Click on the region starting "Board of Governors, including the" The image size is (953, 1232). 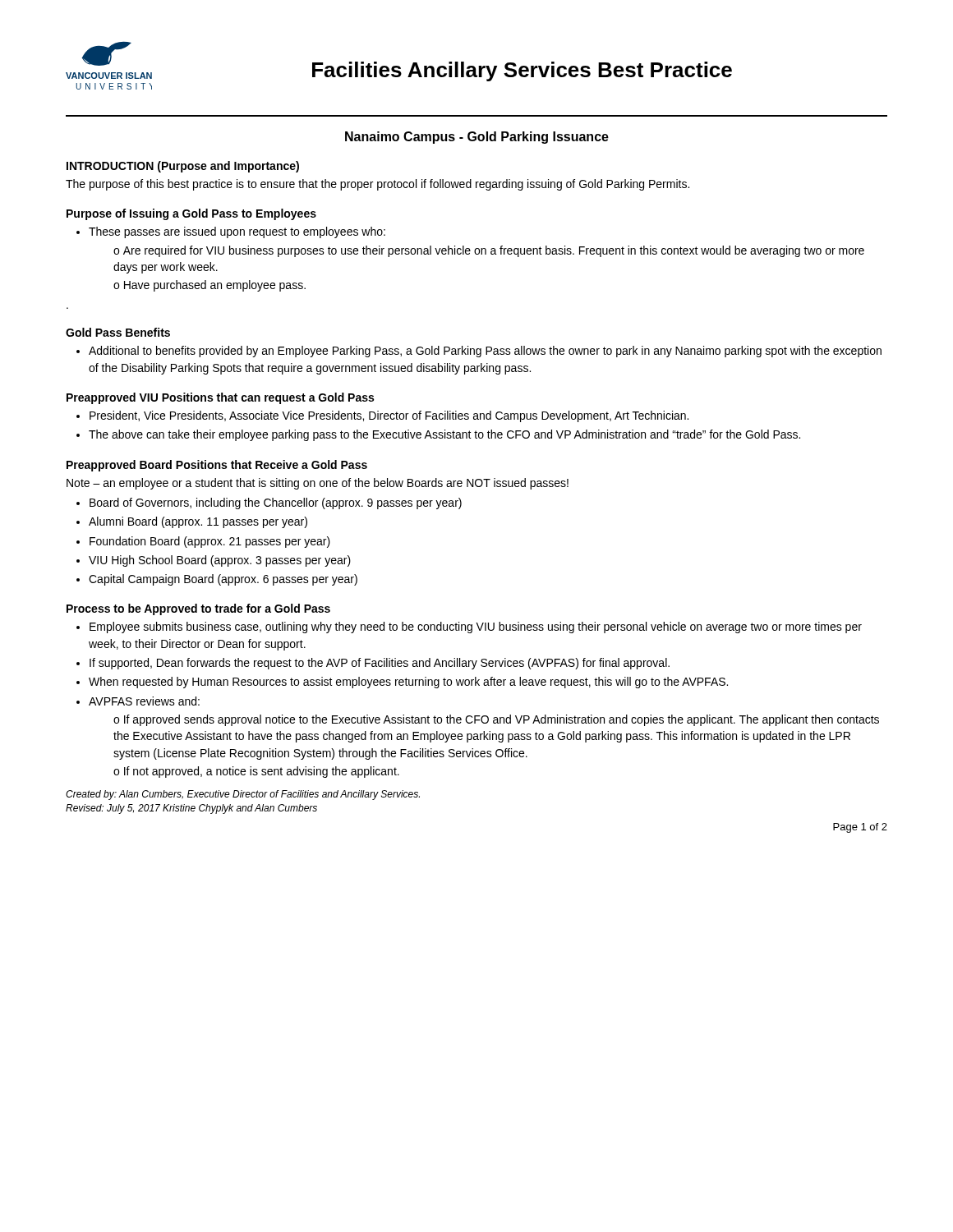pyautogui.click(x=275, y=503)
